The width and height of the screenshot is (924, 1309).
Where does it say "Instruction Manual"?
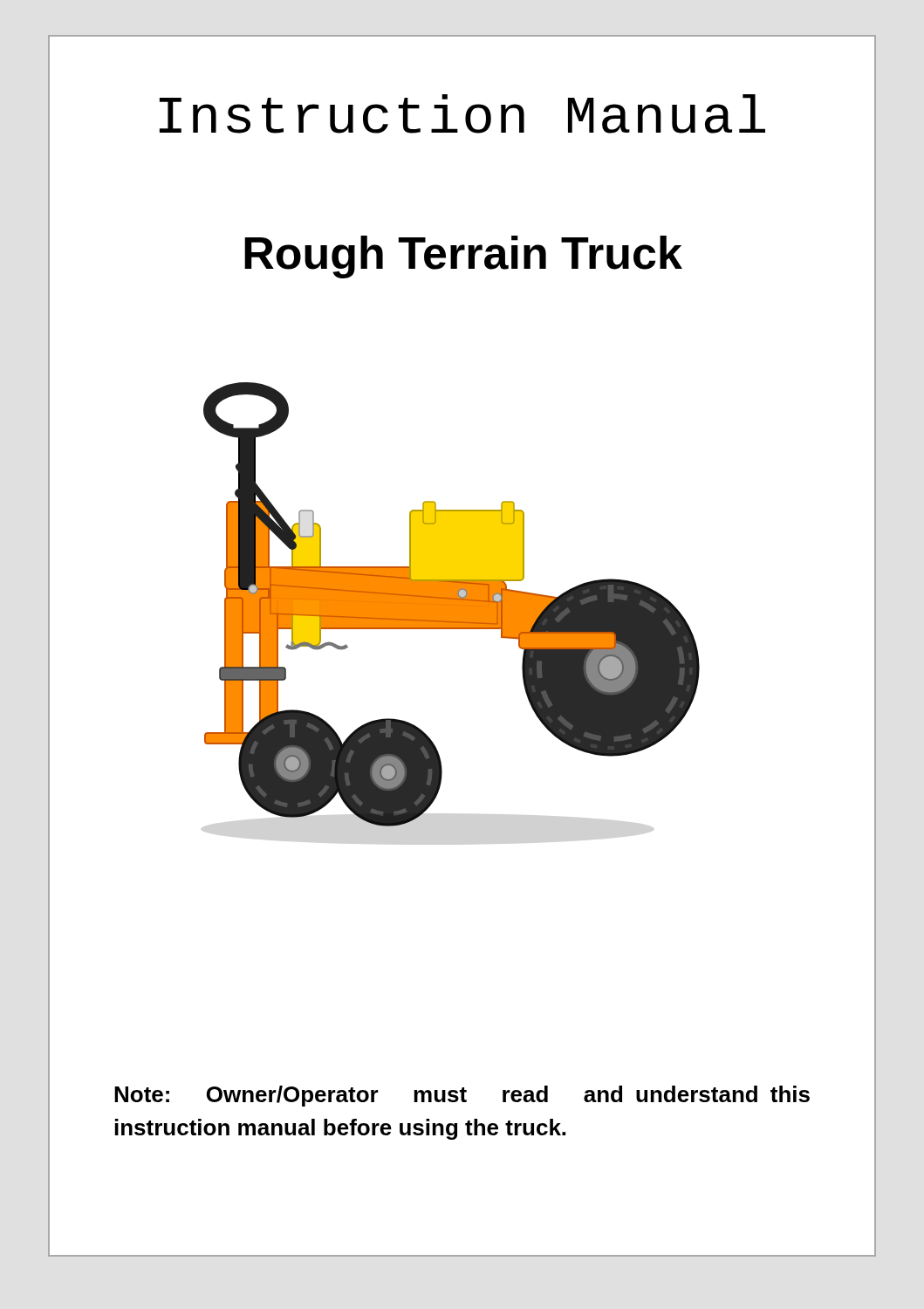462,118
